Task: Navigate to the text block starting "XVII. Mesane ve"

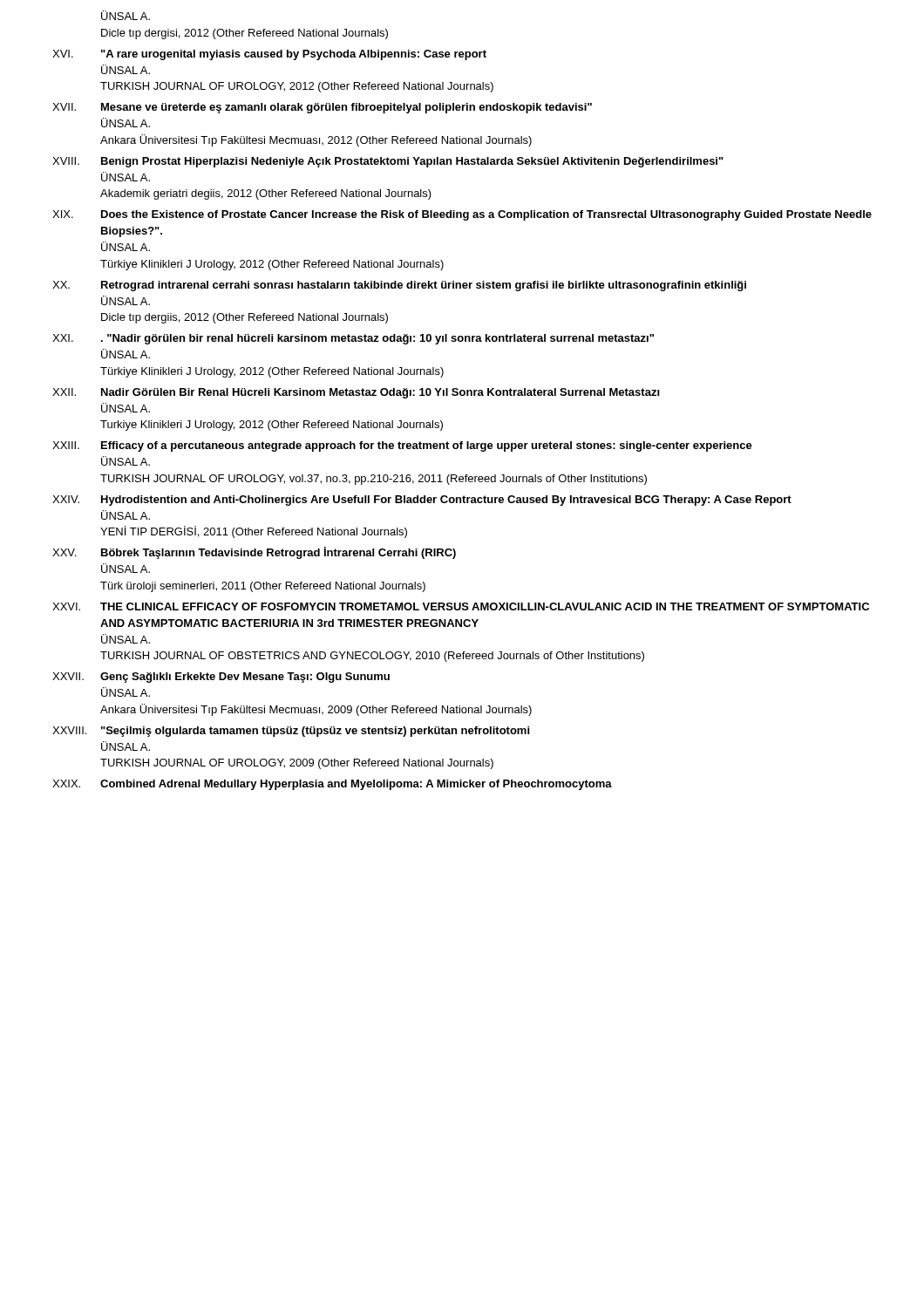Action: [x=322, y=108]
